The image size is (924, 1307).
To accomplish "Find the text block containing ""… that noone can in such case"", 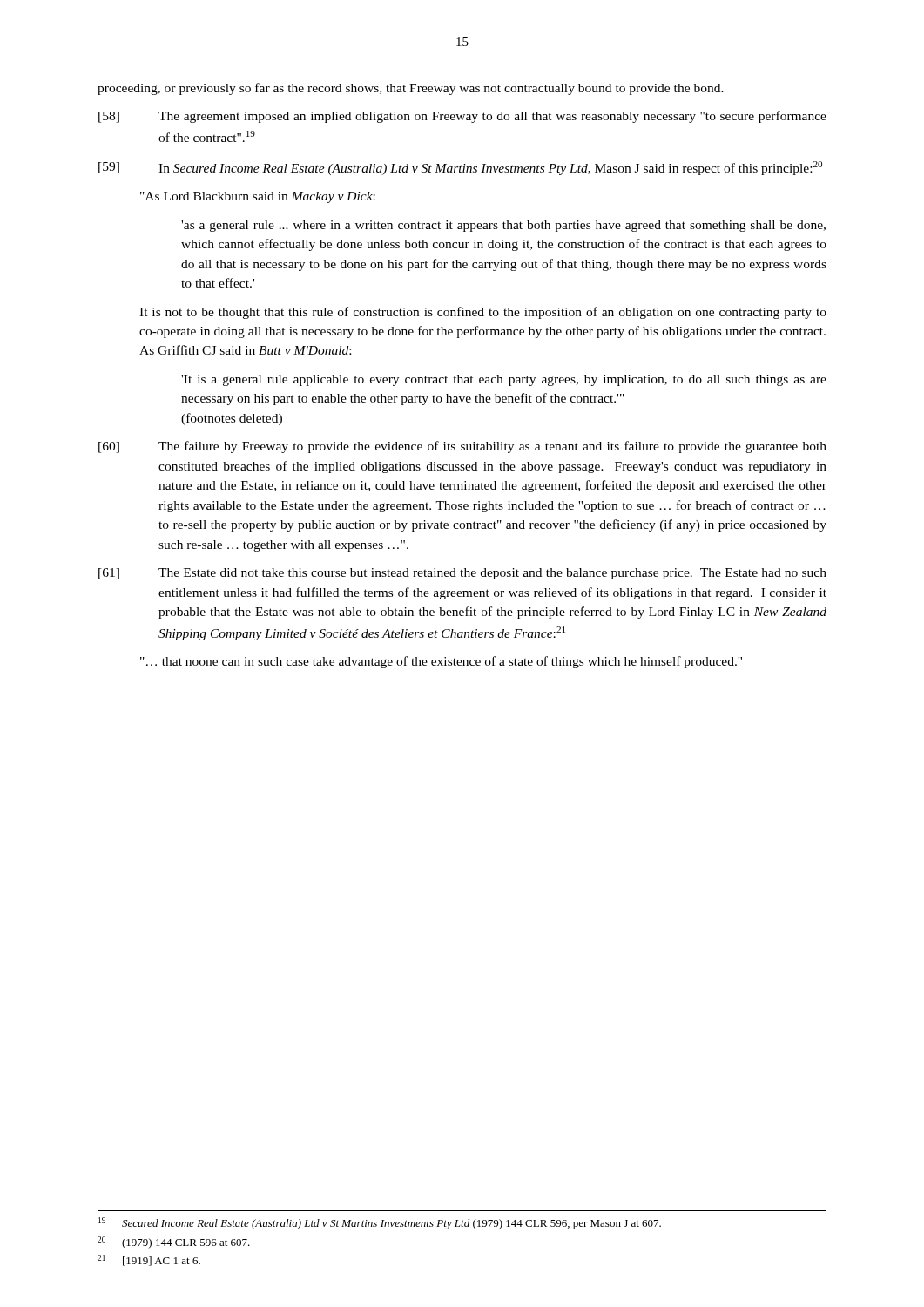I will coord(441,661).
